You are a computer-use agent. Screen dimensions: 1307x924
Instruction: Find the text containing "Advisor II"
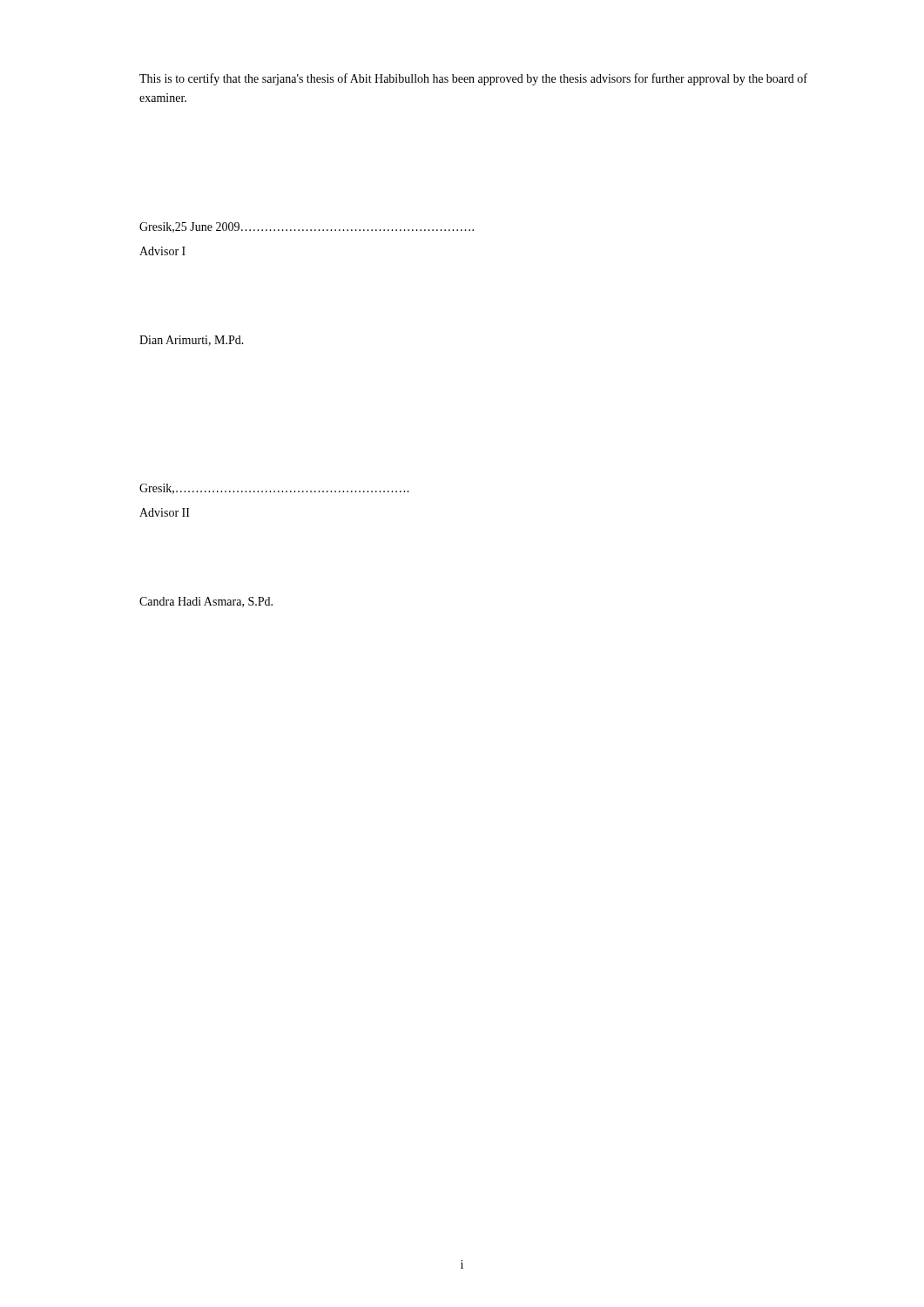click(165, 513)
